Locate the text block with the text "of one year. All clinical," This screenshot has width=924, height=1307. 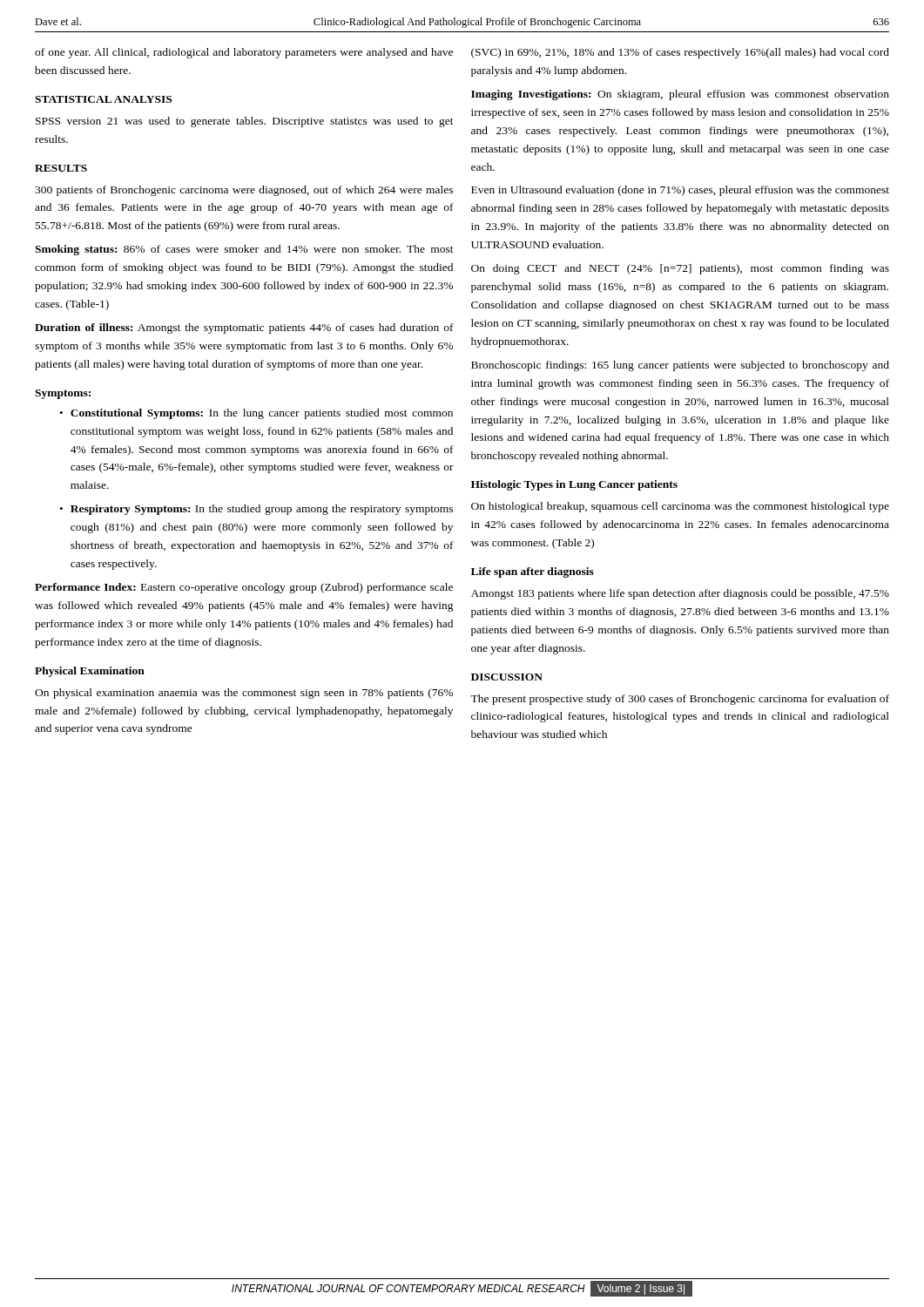(244, 62)
